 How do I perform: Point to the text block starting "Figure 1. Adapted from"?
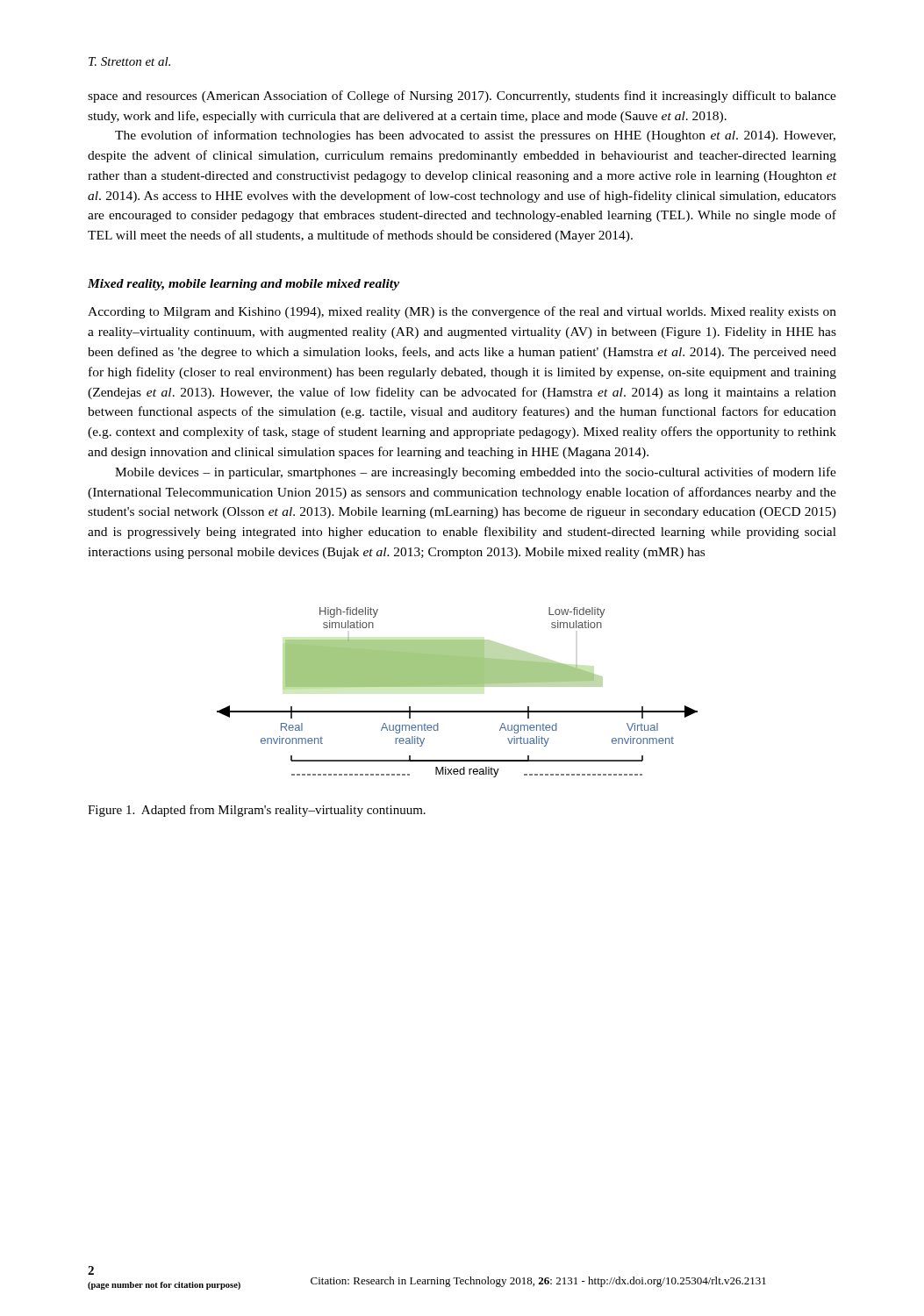[257, 810]
